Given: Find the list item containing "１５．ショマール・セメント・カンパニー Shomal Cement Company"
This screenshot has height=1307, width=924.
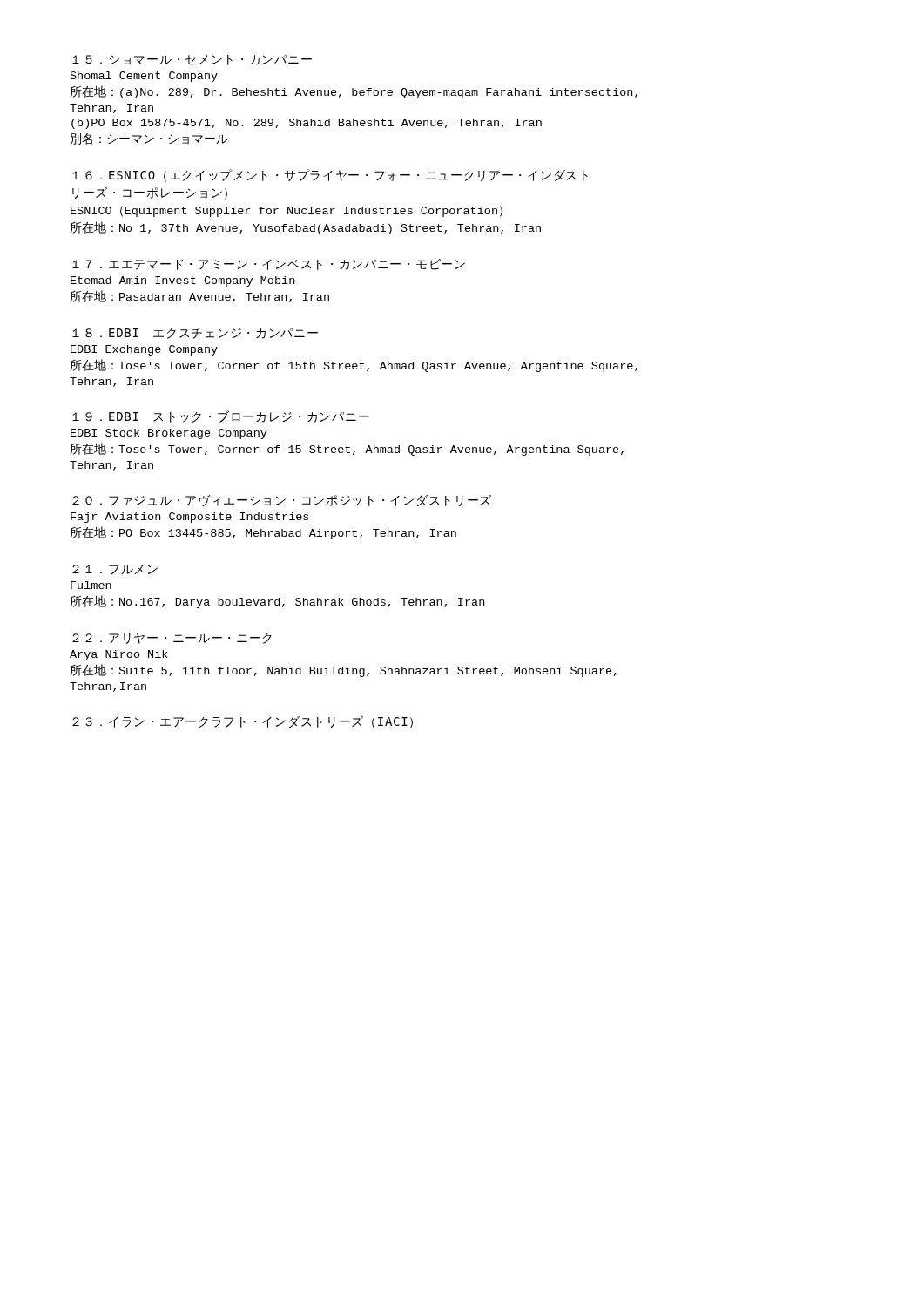Looking at the screenshot, I should pos(462,100).
